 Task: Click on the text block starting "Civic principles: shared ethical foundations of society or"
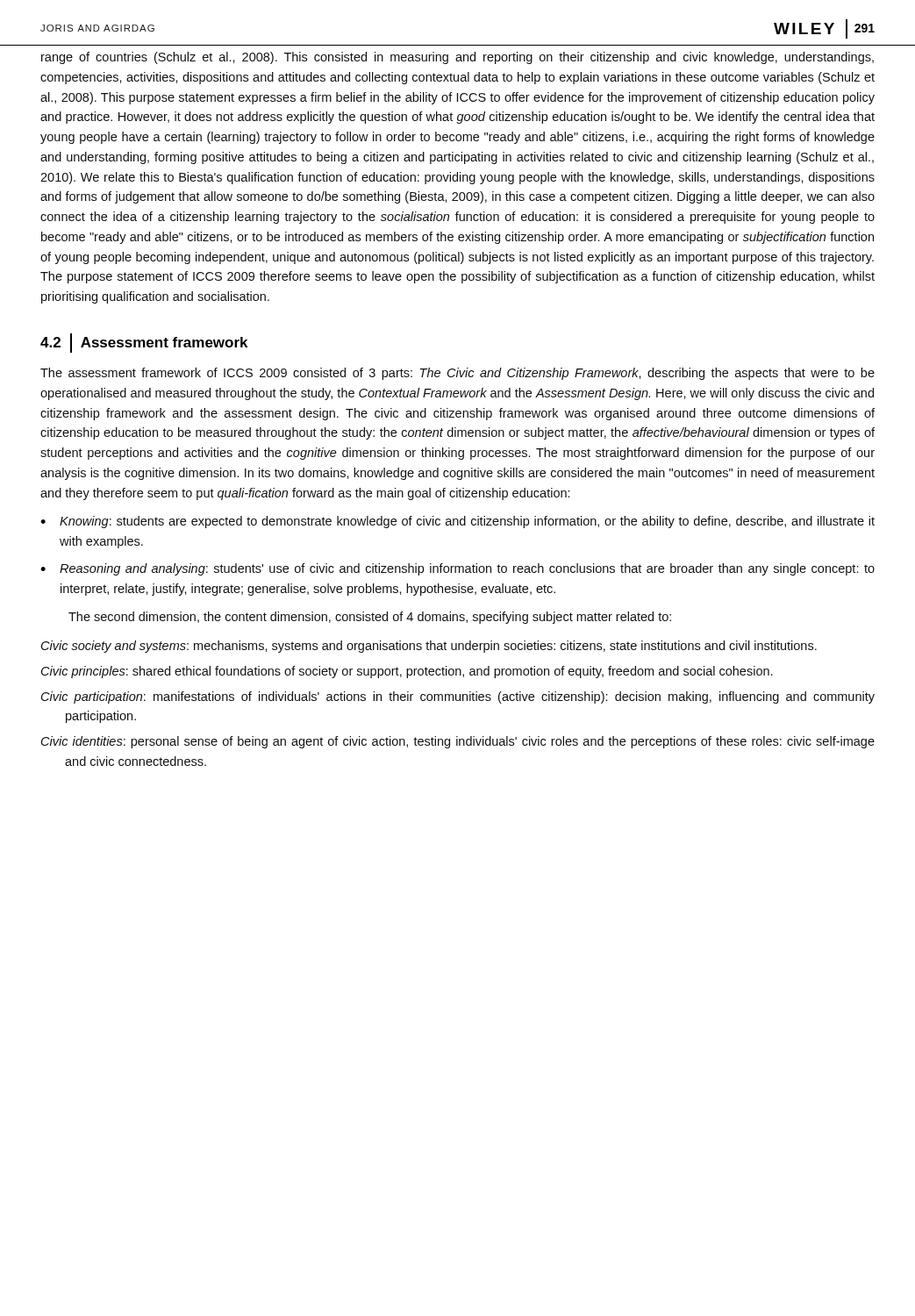click(x=407, y=671)
